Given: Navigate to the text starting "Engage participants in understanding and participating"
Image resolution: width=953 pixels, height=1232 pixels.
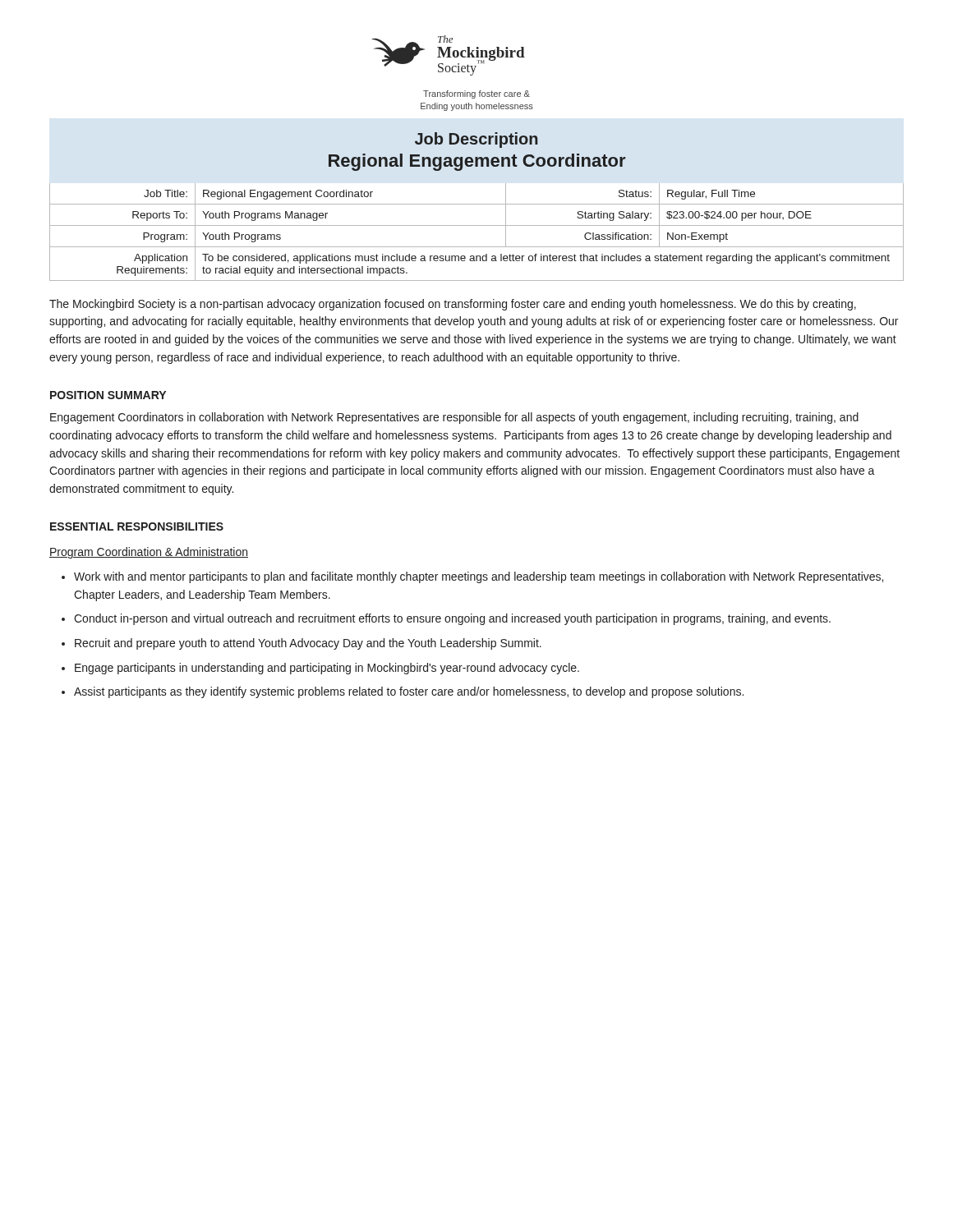Looking at the screenshot, I should point(327,668).
